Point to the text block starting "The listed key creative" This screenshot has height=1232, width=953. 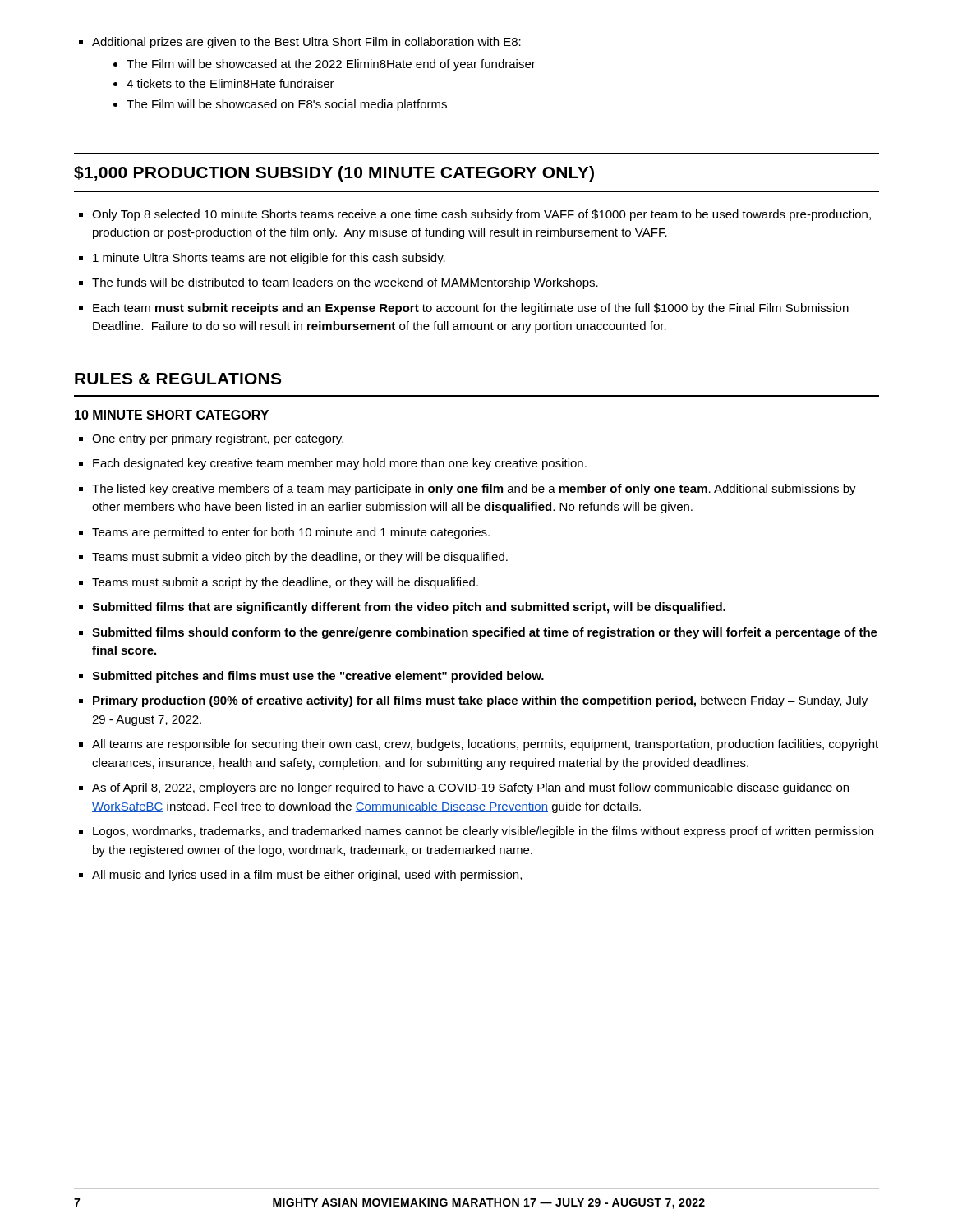tap(476, 498)
